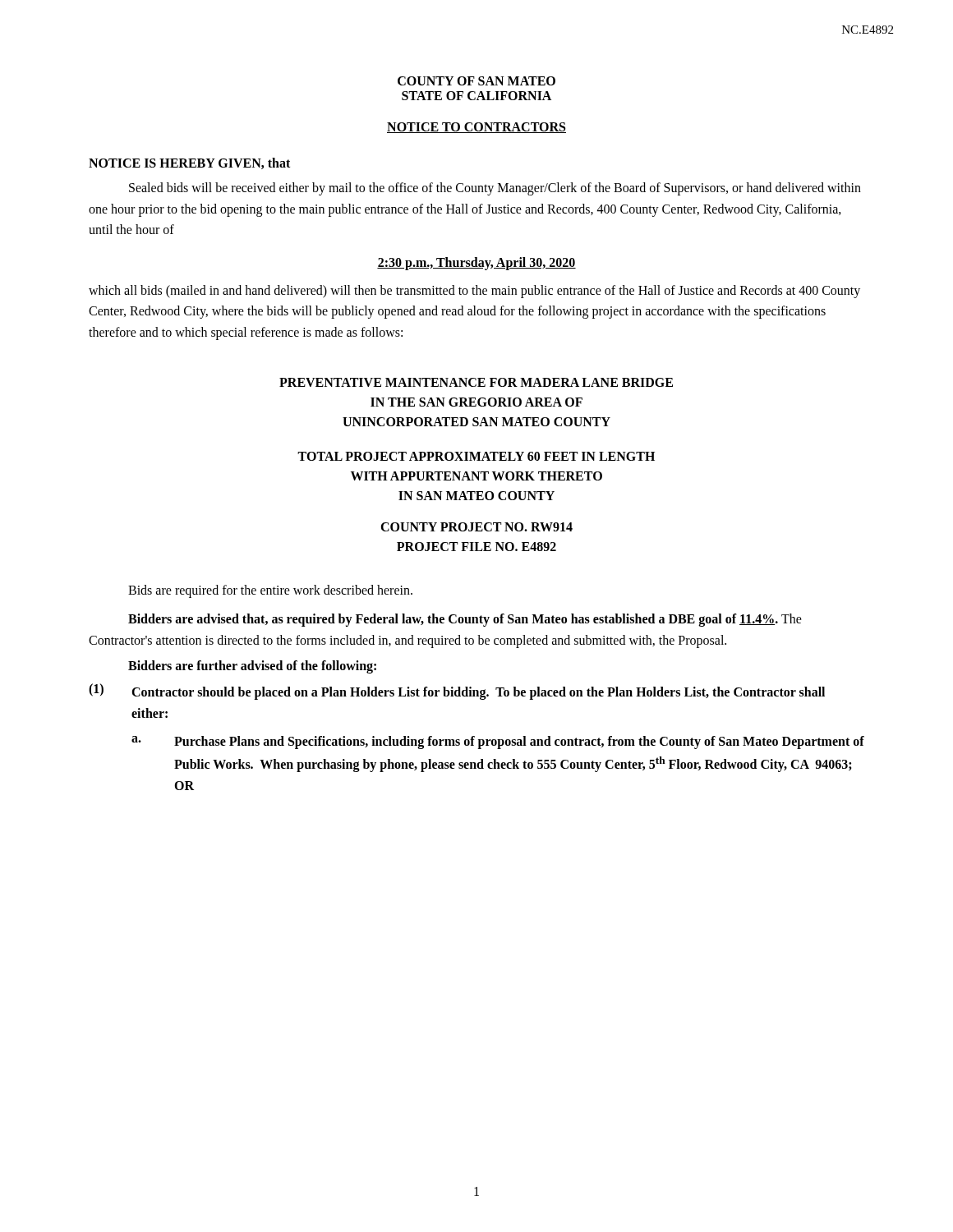Viewport: 953px width, 1232px height.
Task: Locate the region starting "2:30 p.m., Thursday, April 30, 2020"
Action: tap(476, 262)
